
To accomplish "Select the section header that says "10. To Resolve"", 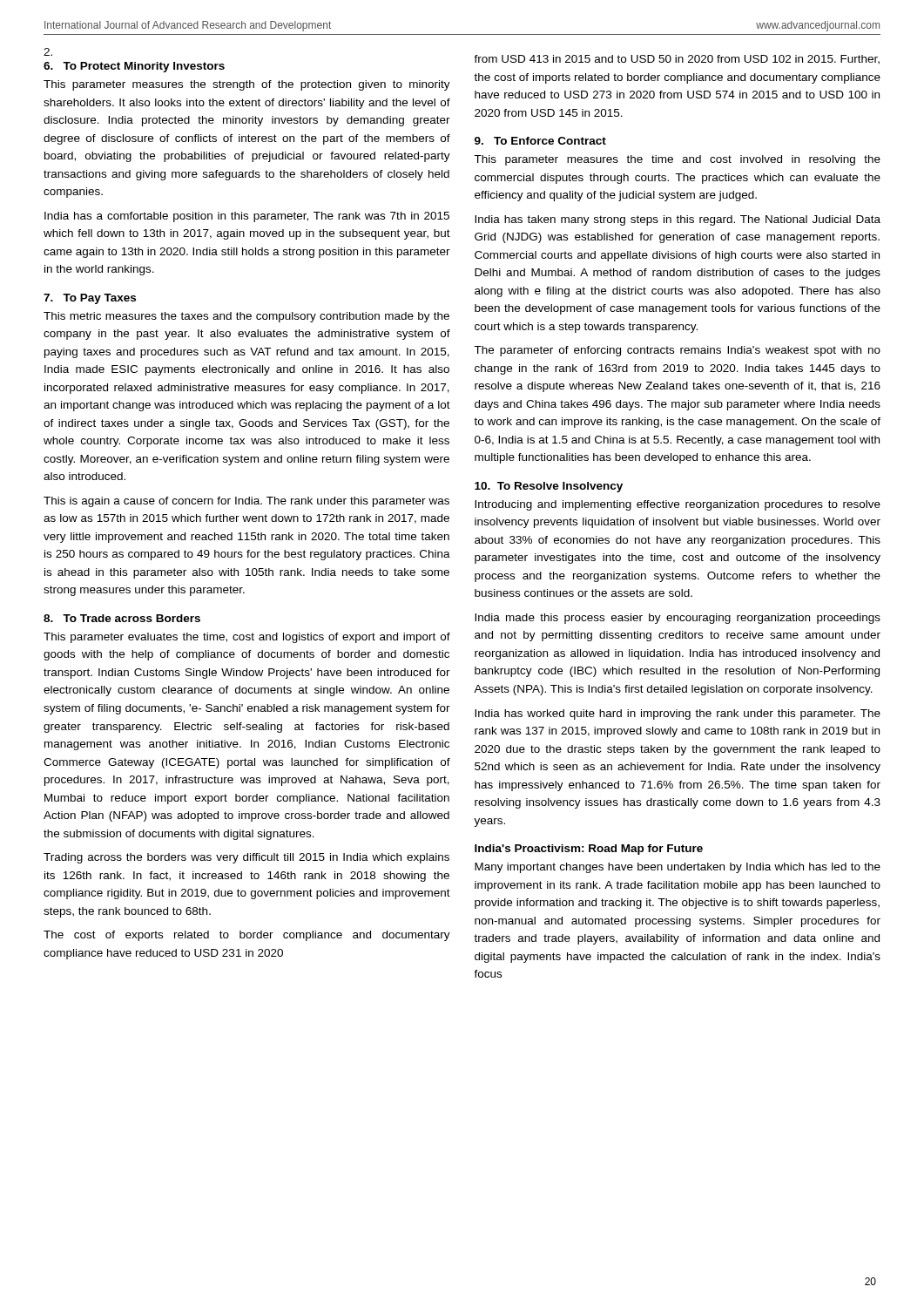I will coord(549,486).
